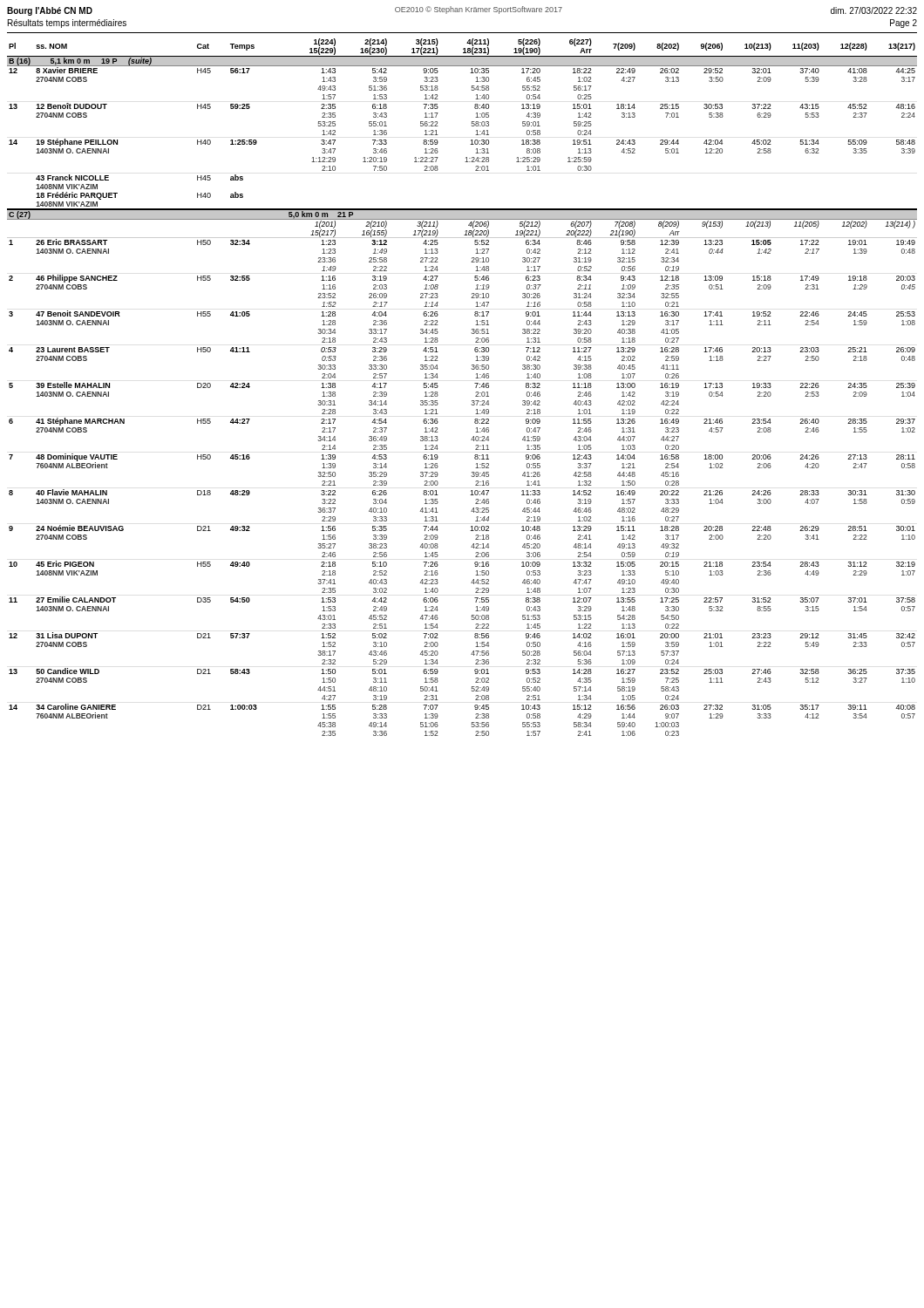Click on the table containing "1403NM O. CAENNAI"

tap(462, 387)
